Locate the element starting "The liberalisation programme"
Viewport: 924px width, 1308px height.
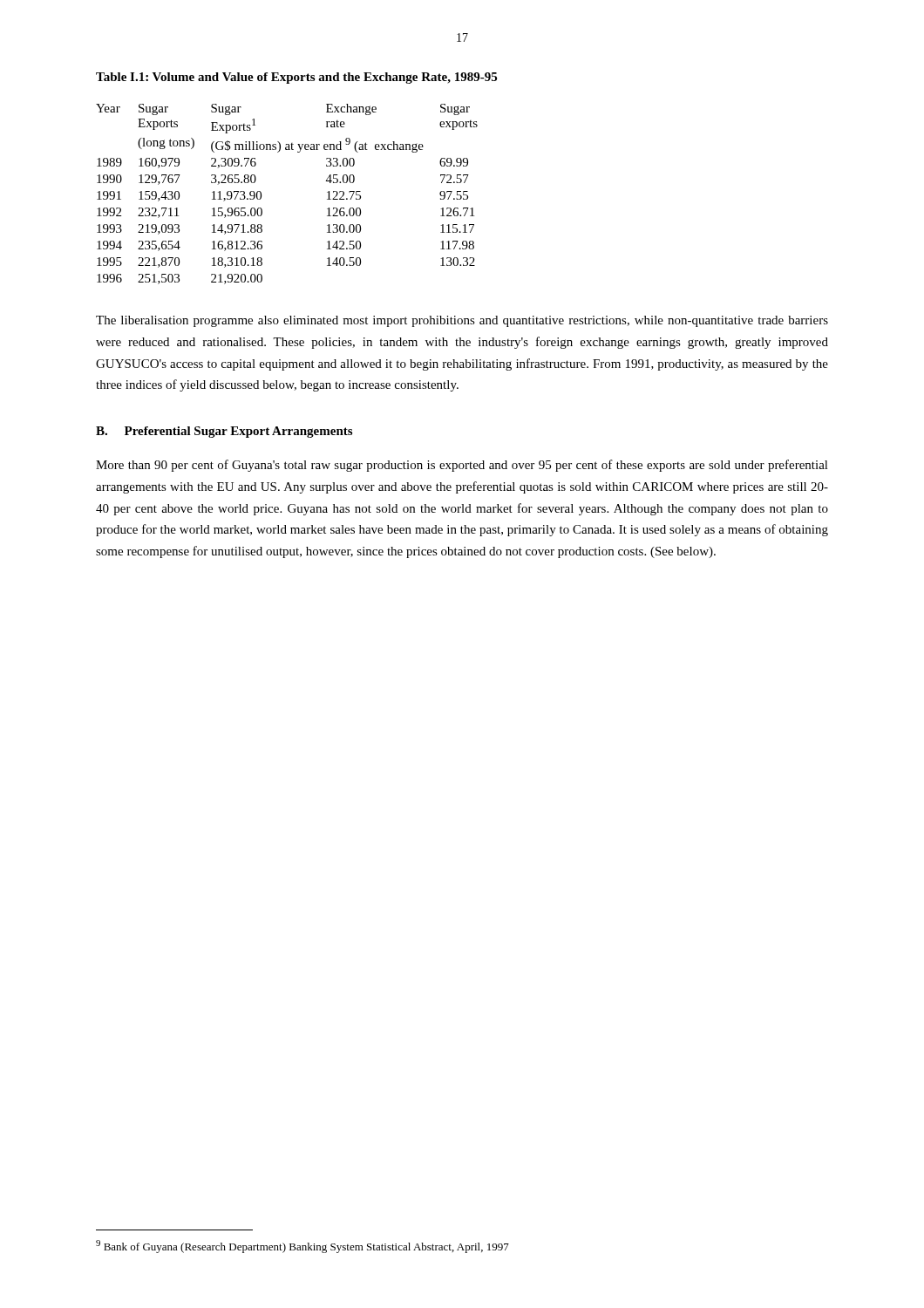pyautogui.click(x=462, y=352)
